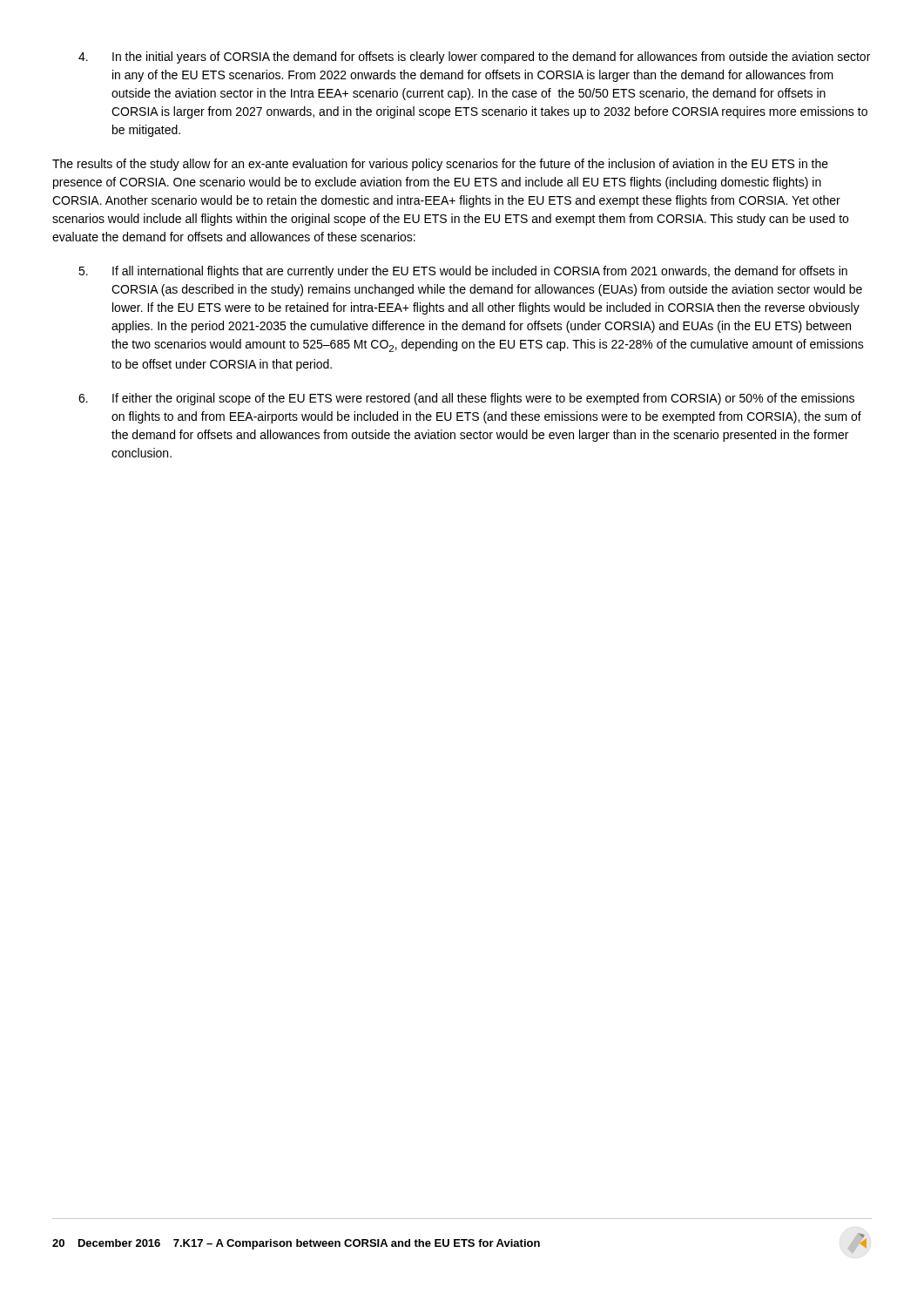Click on the region starting "The results of the study allow for"
The image size is (924, 1307).
coord(451,200)
